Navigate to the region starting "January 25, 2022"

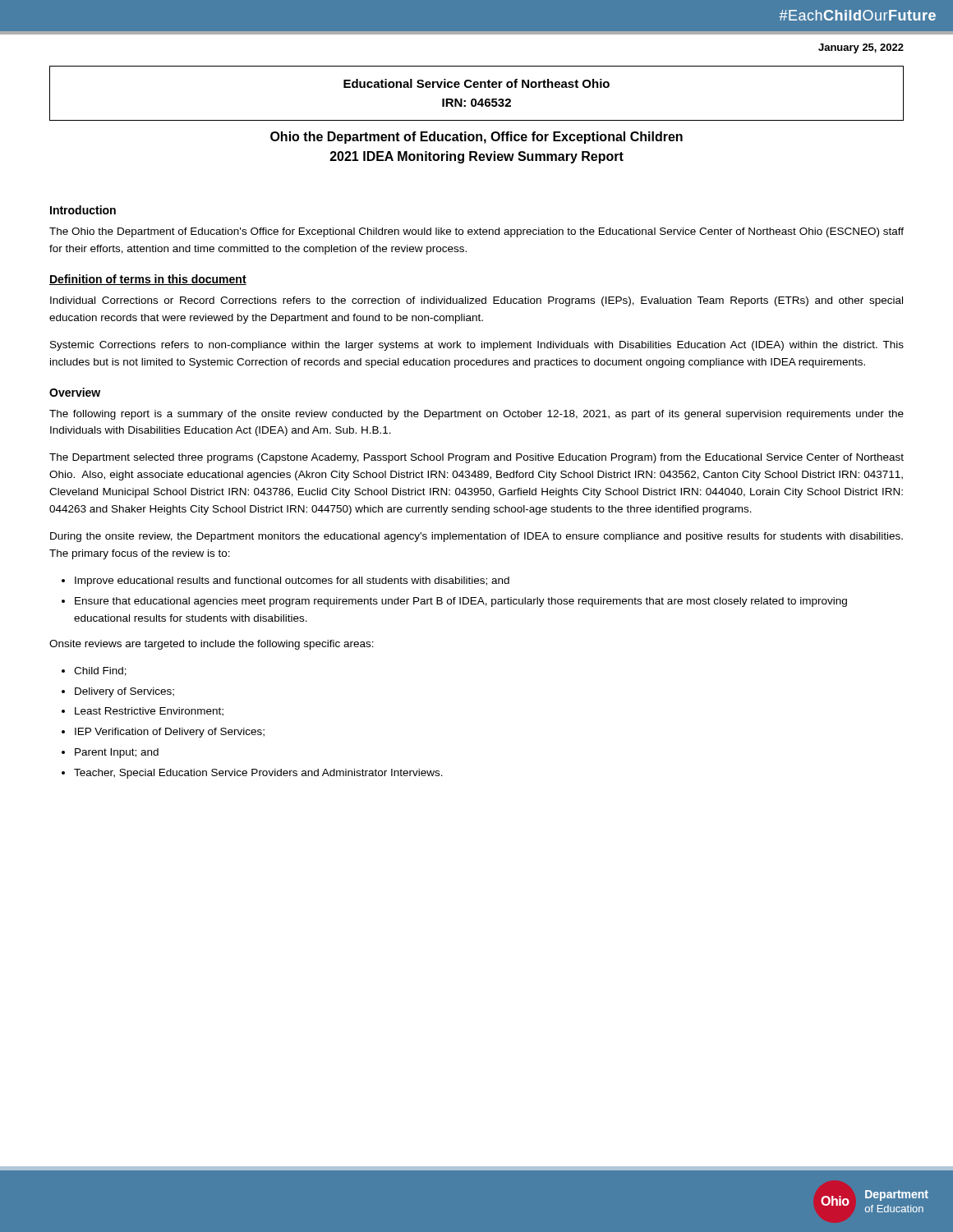[x=861, y=47]
